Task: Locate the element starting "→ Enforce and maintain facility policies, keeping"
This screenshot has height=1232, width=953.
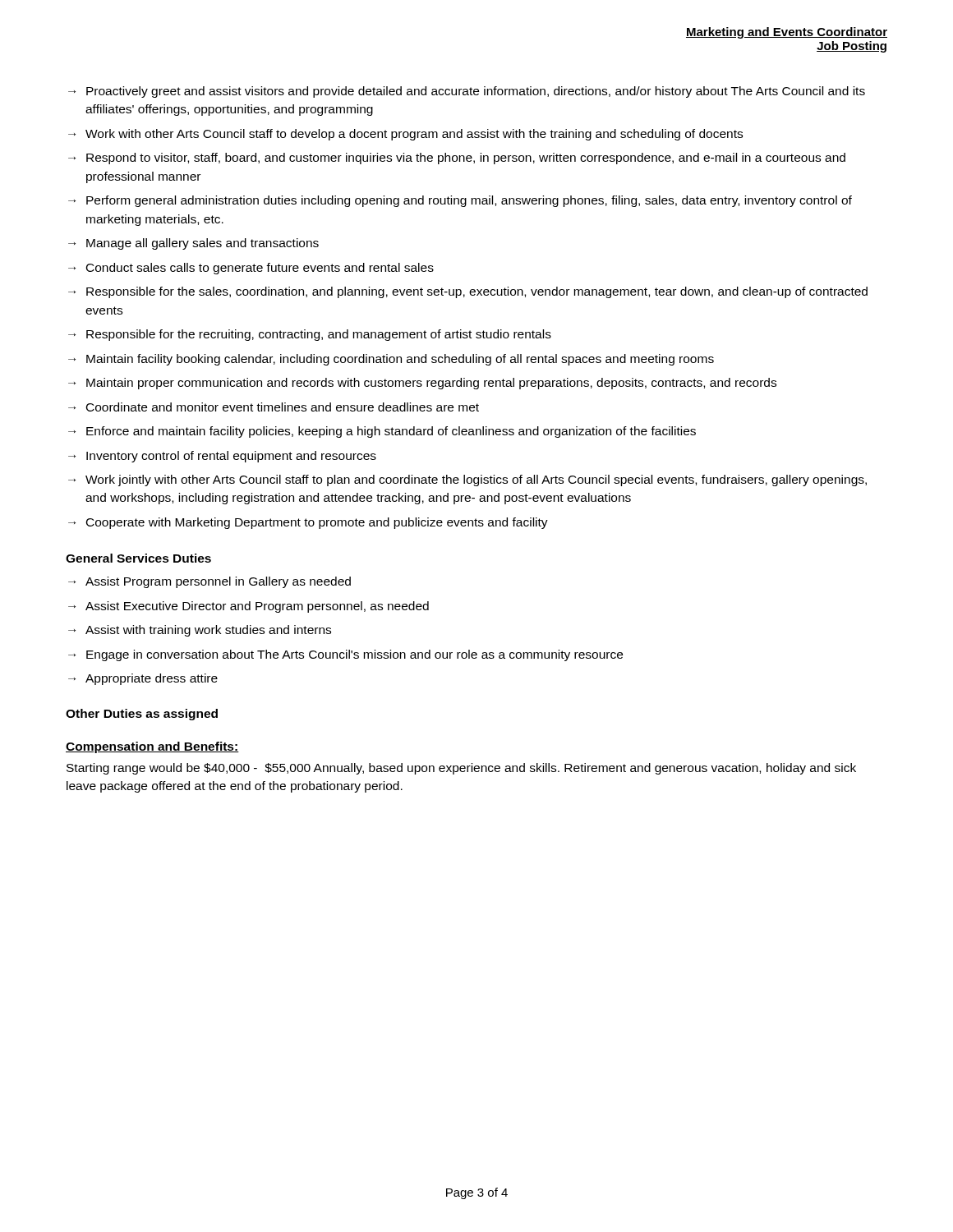Action: (476, 431)
